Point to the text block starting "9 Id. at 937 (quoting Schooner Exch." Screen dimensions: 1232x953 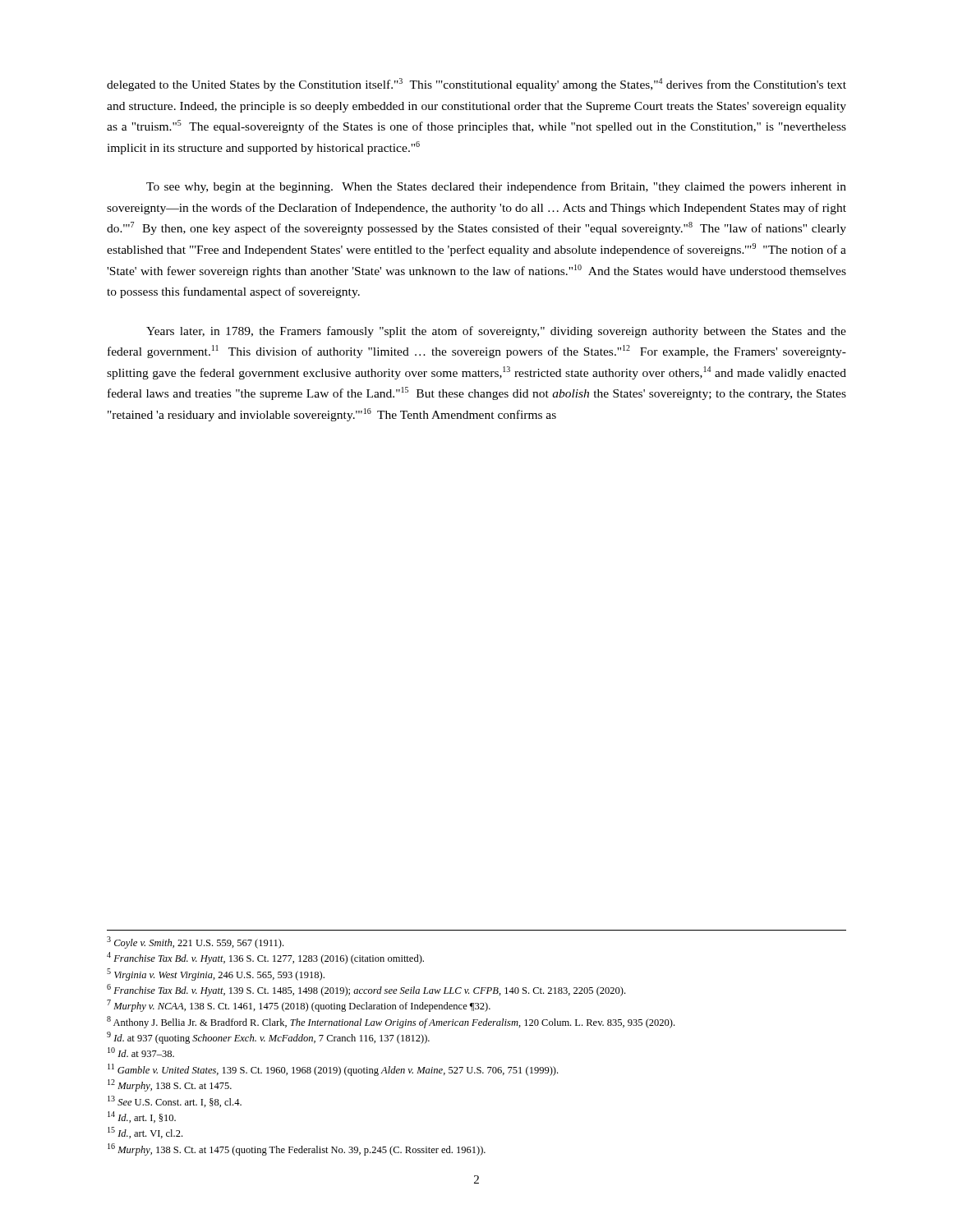[268, 1037]
